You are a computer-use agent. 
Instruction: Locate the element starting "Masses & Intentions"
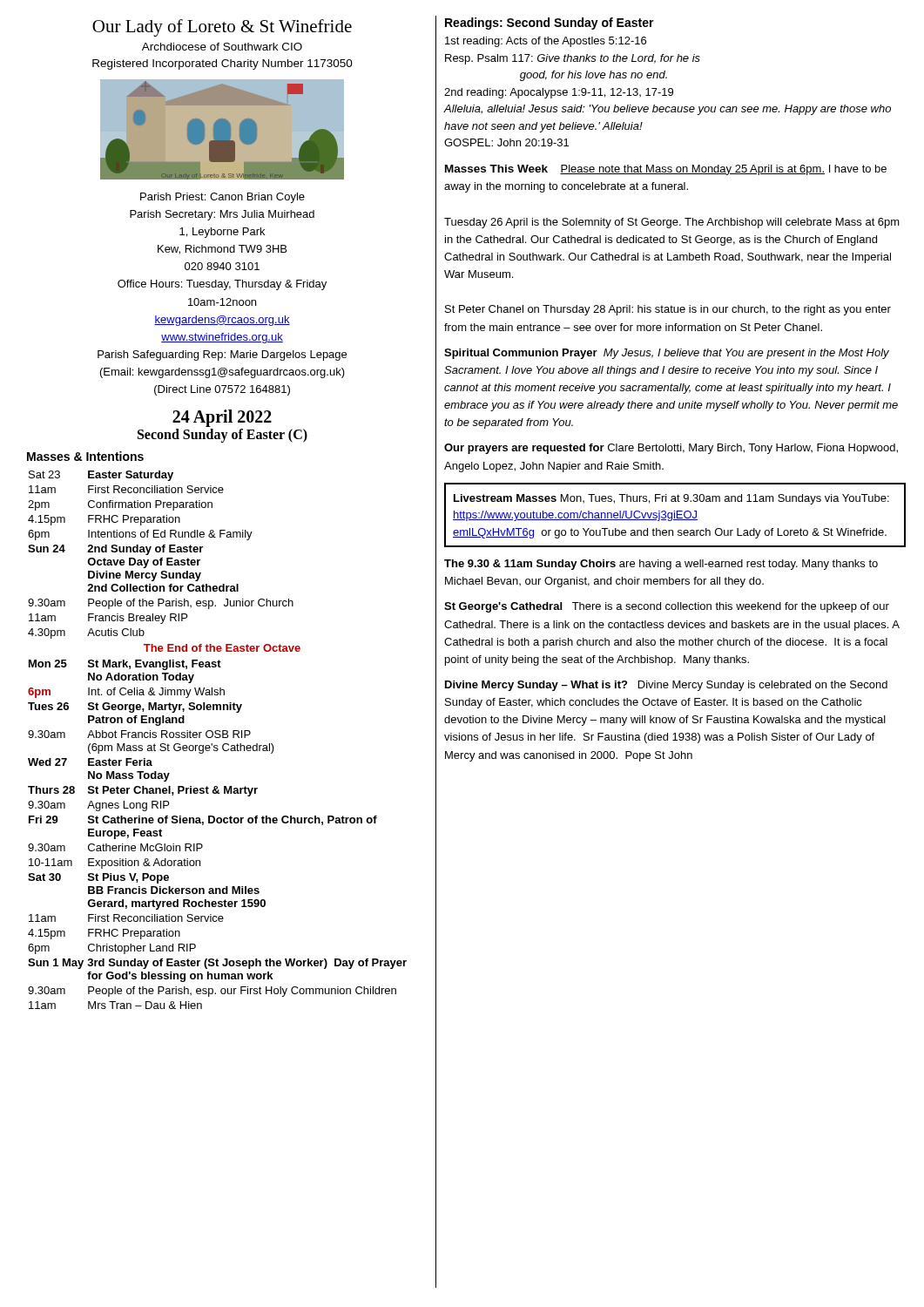[85, 457]
